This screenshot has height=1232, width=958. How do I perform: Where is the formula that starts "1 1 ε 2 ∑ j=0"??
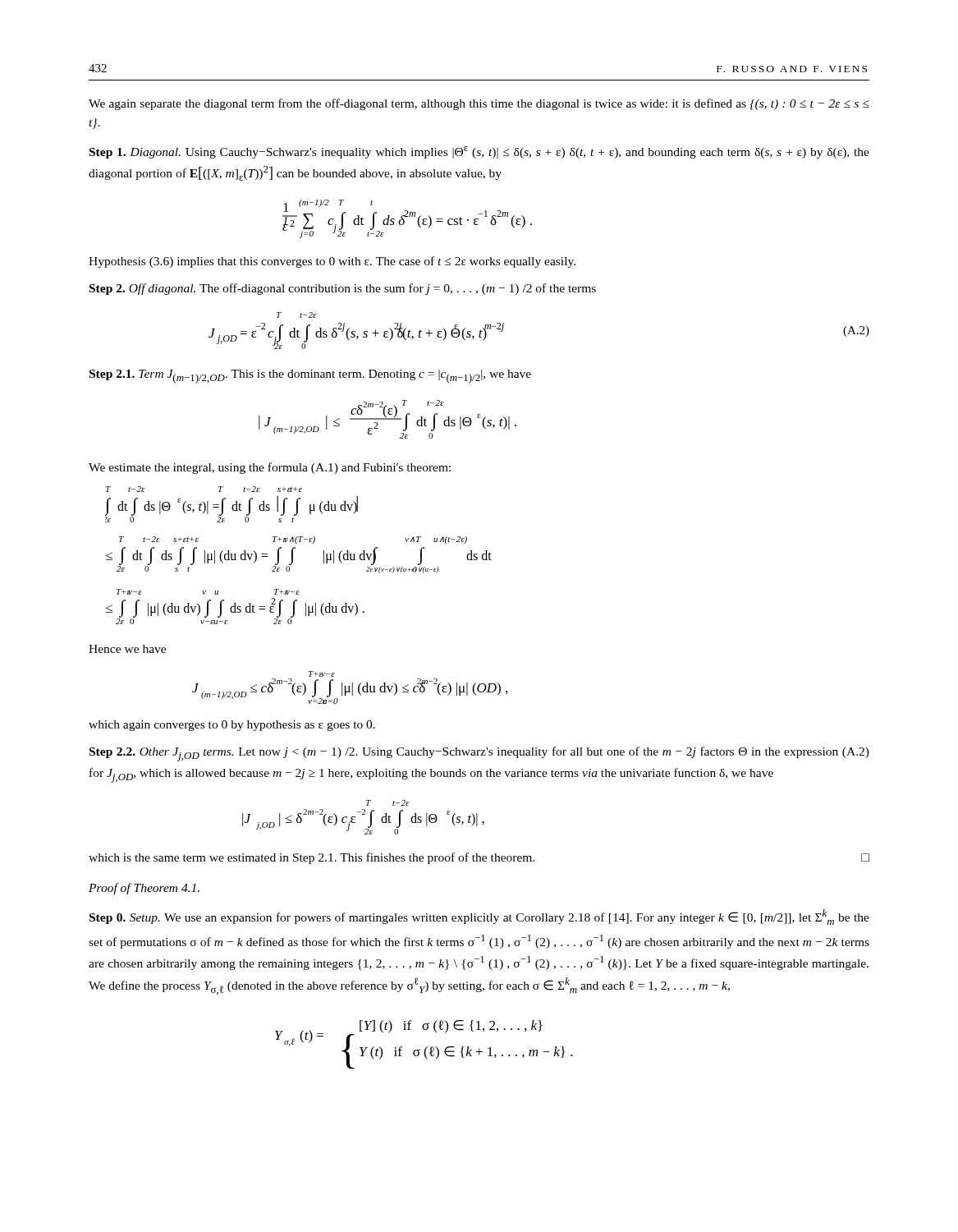479,219
